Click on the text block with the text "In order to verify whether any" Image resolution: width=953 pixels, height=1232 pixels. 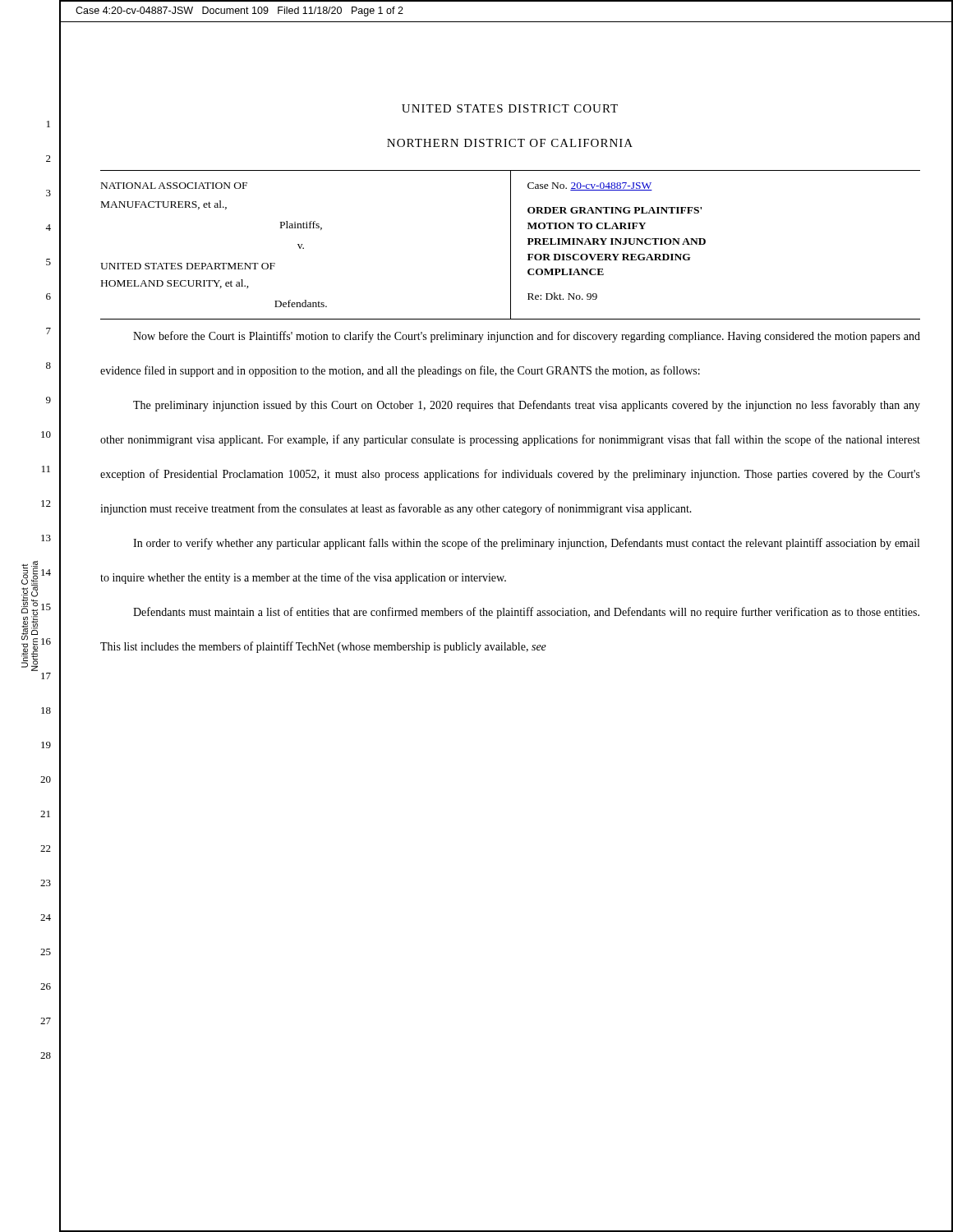pyautogui.click(x=526, y=544)
